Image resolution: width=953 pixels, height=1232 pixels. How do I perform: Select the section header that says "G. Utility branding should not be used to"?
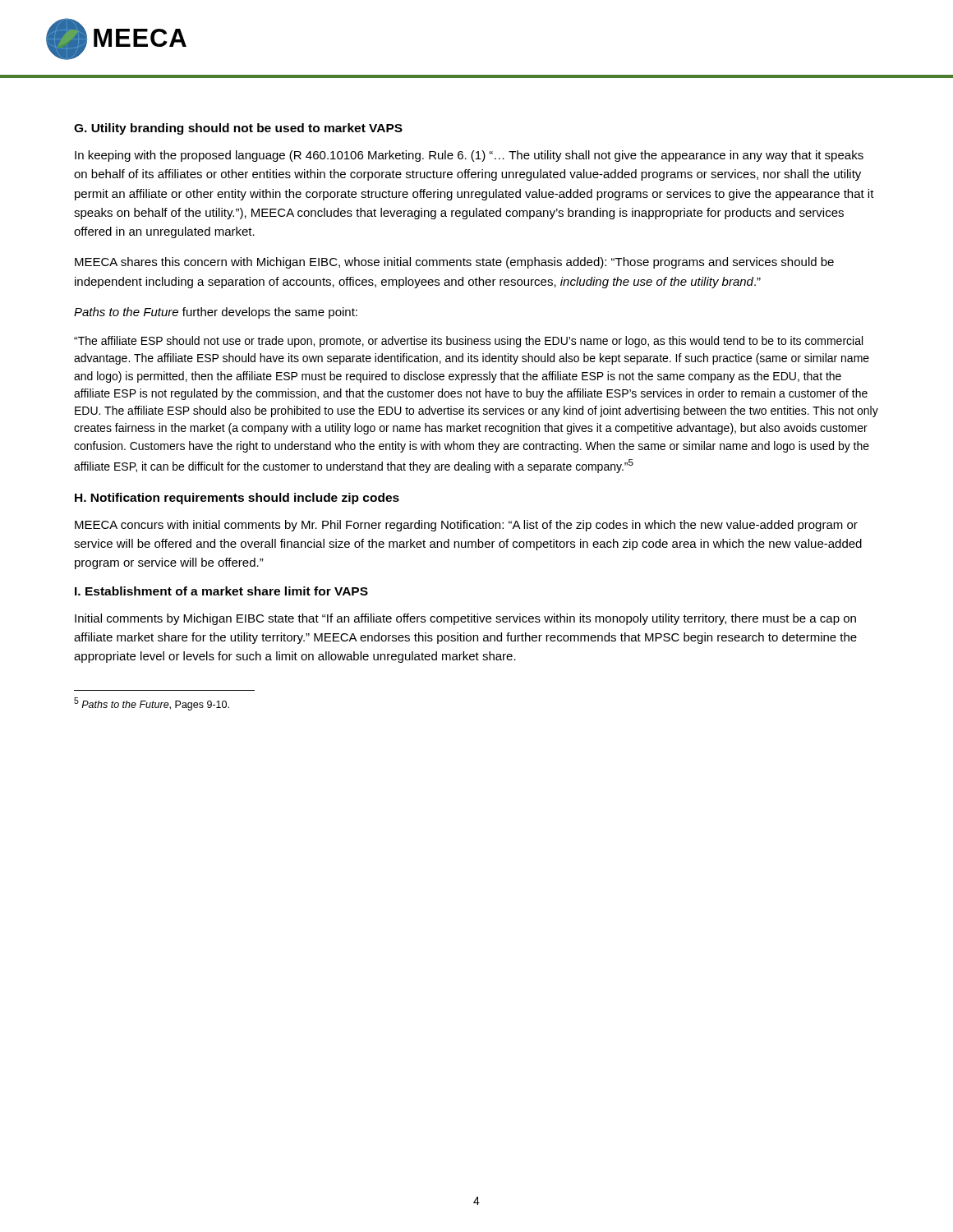coord(238,128)
